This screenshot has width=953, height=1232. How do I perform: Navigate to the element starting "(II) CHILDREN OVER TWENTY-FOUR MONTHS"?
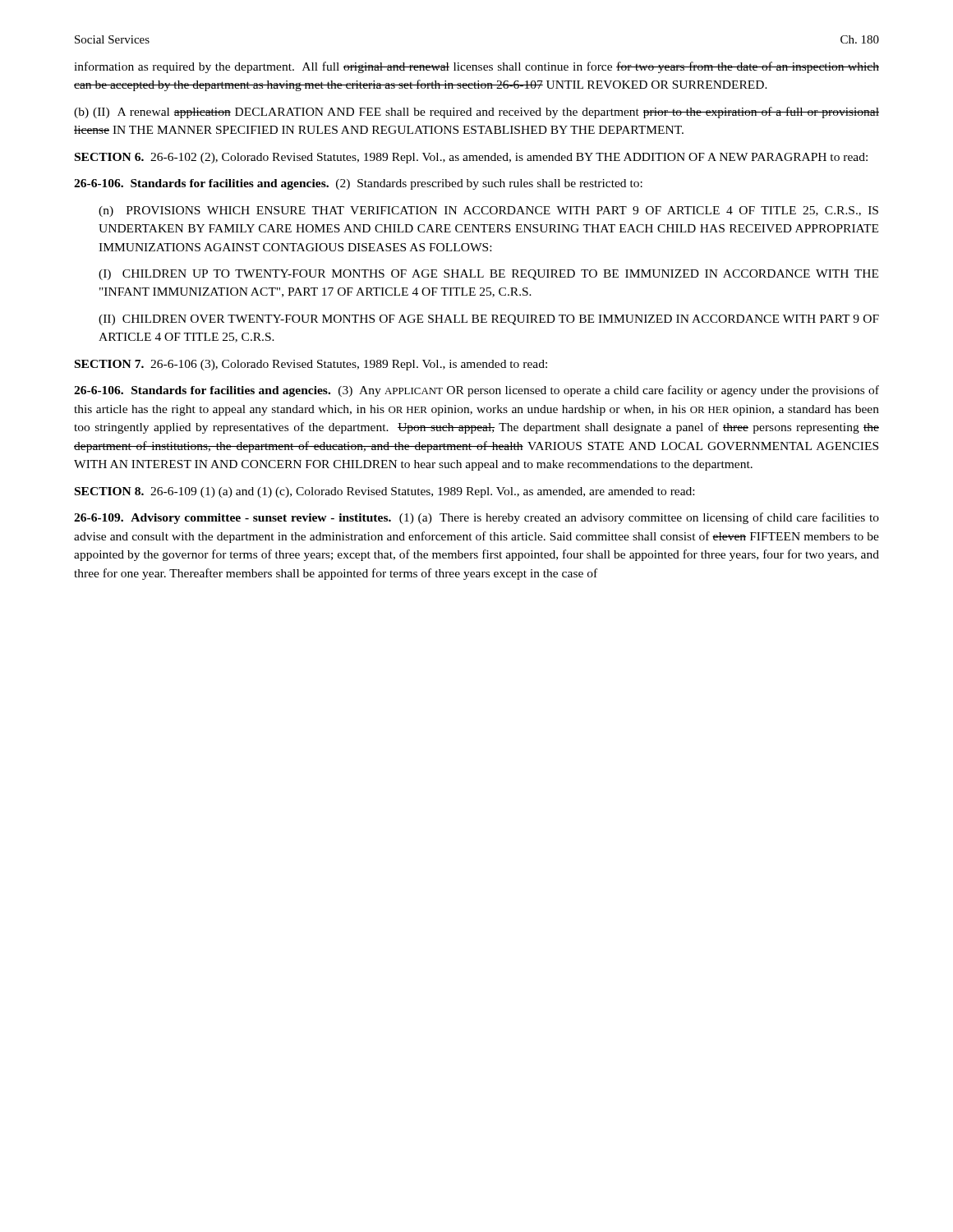click(489, 328)
